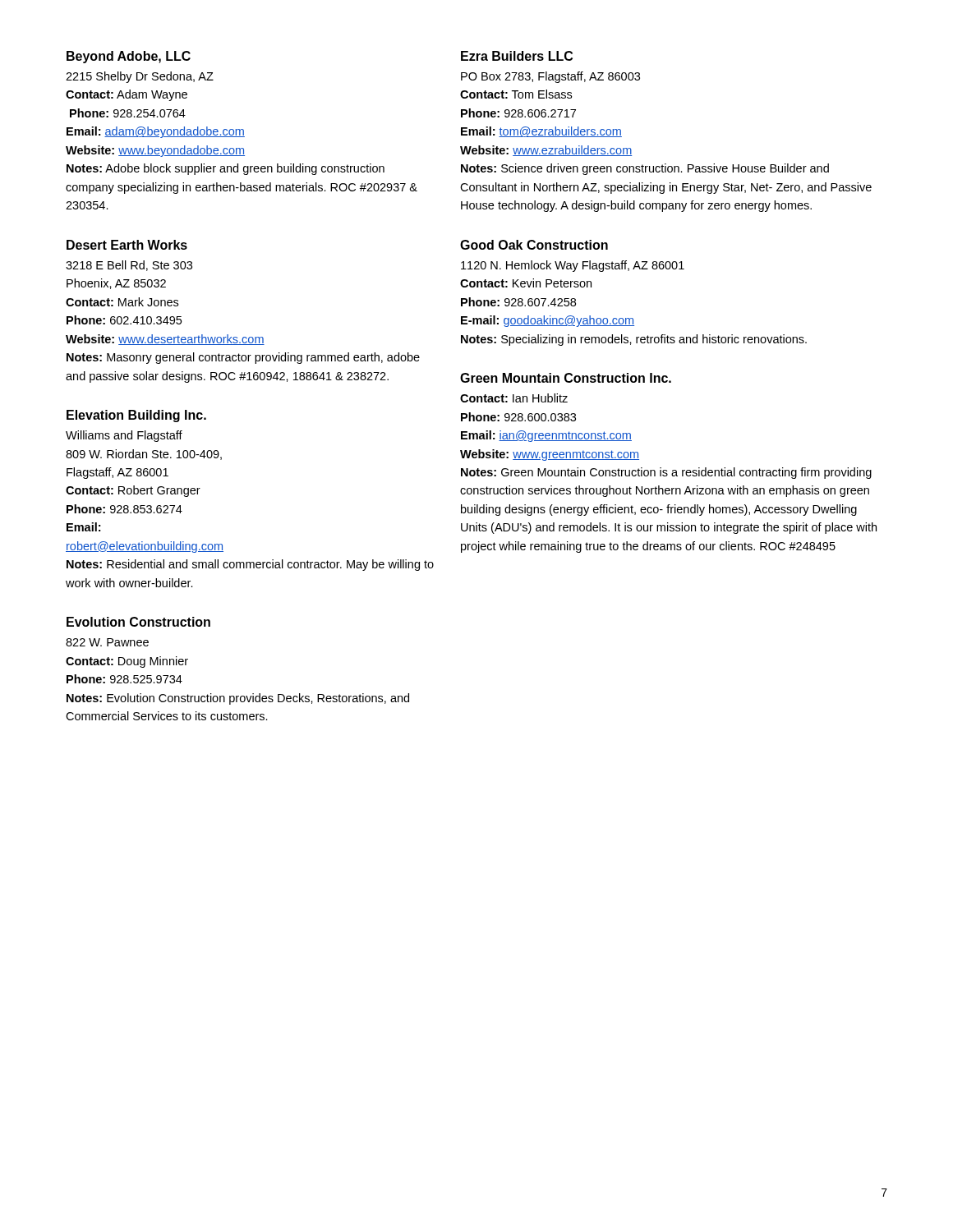Point to "Good Oak Construction"
This screenshot has height=1232, width=953.
(x=534, y=245)
